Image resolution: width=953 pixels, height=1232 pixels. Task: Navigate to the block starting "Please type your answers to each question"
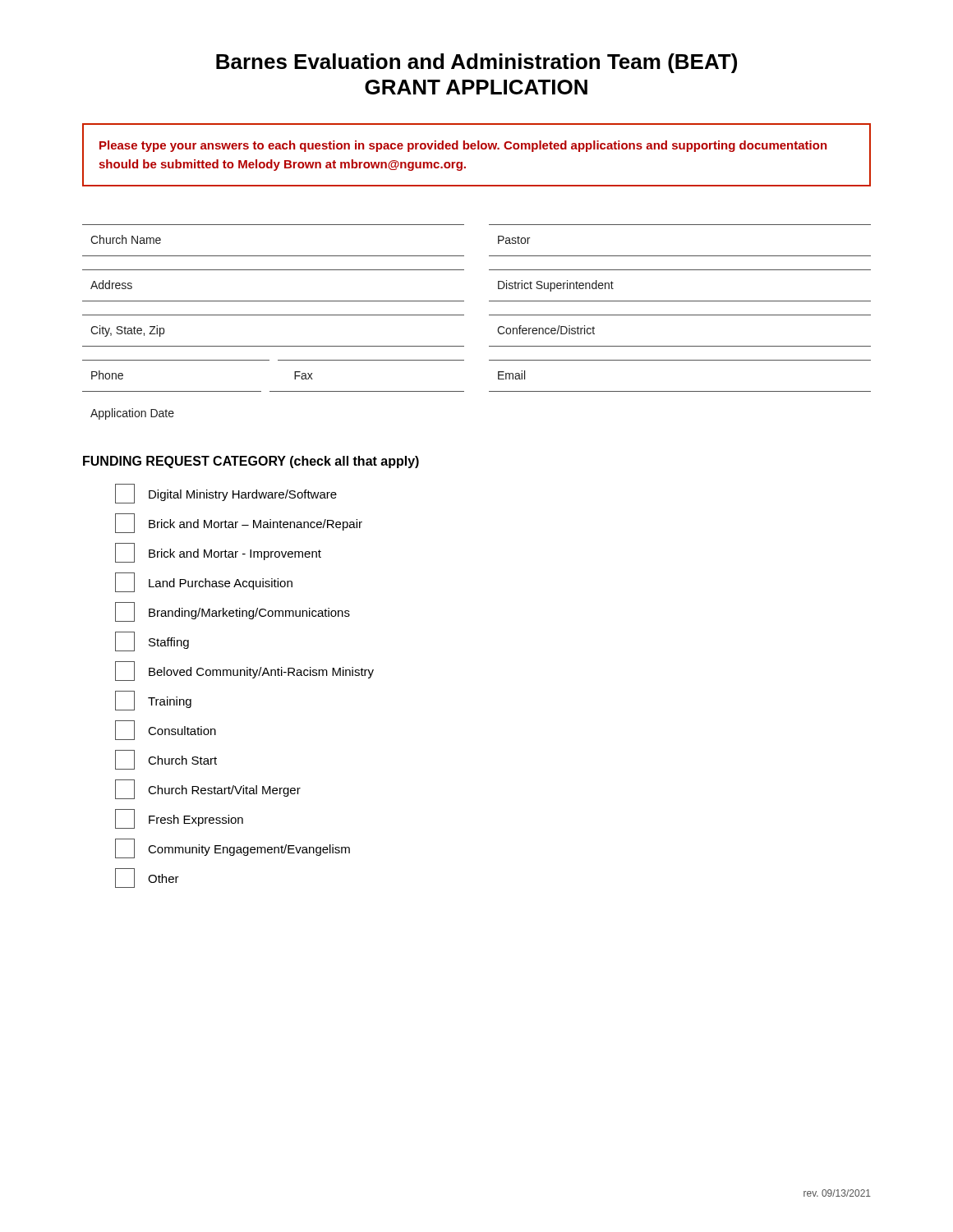click(476, 155)
